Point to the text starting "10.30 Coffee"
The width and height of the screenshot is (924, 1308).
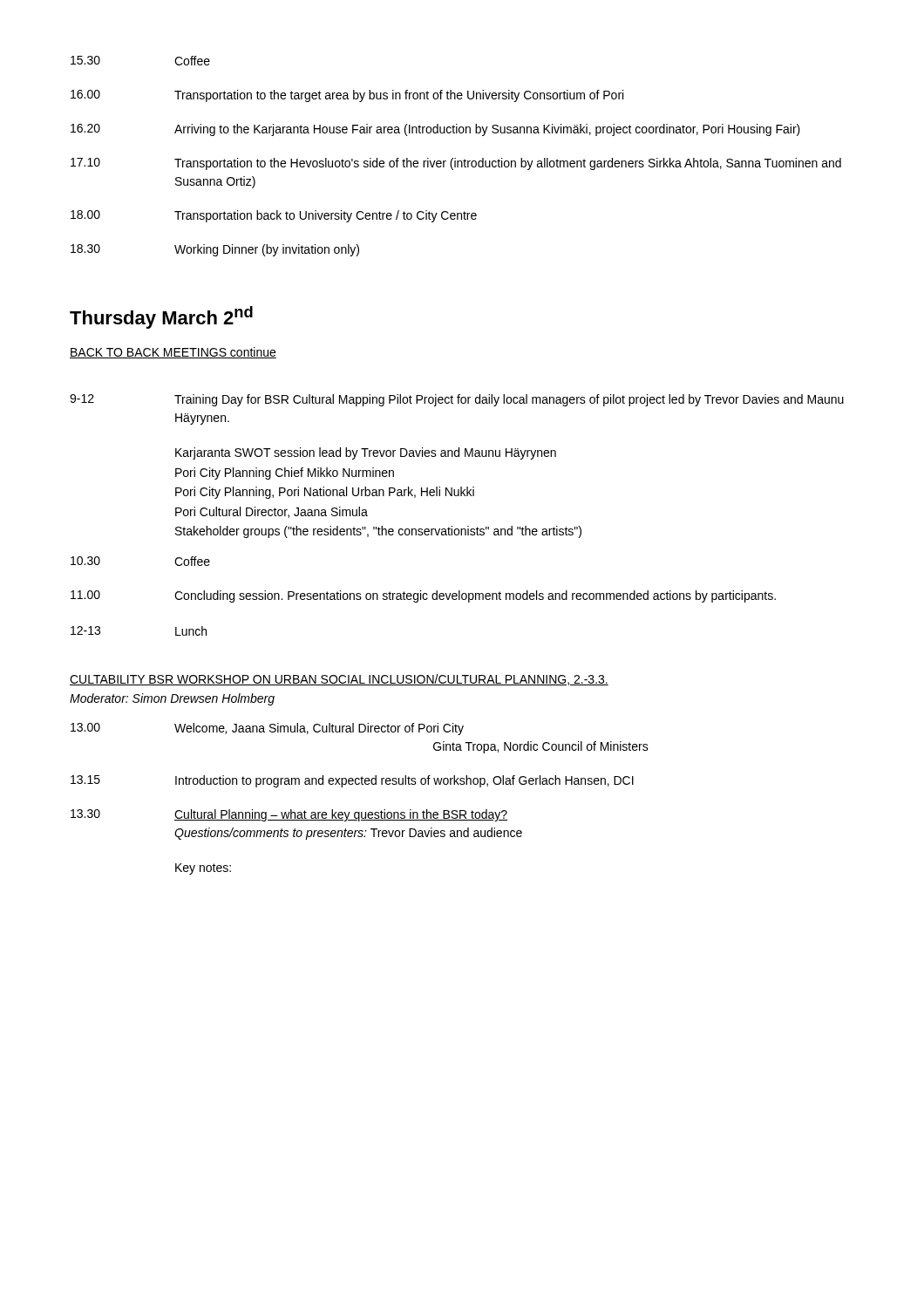tap(90, 561)
